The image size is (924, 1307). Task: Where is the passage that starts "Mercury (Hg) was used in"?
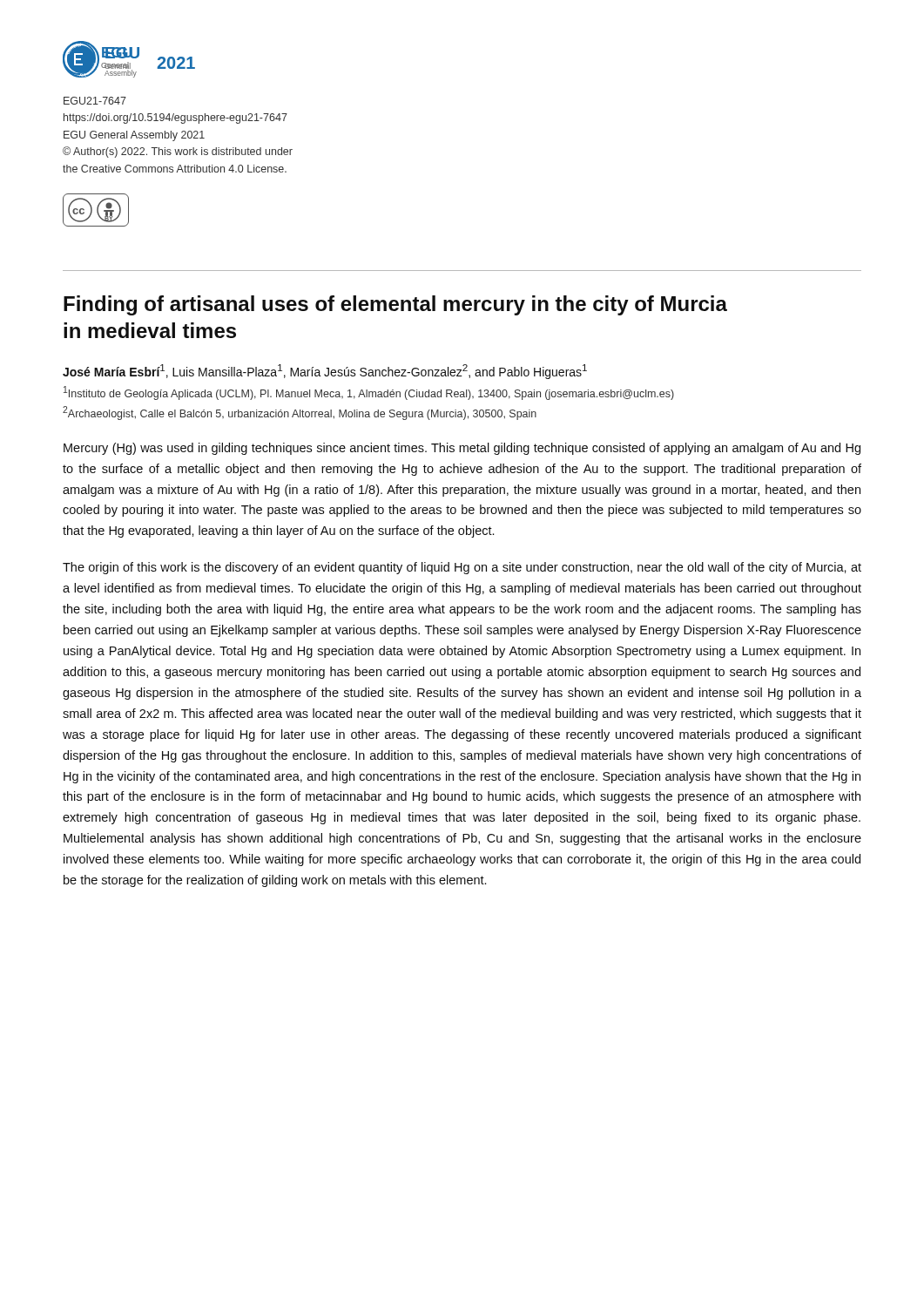[462, 489]
